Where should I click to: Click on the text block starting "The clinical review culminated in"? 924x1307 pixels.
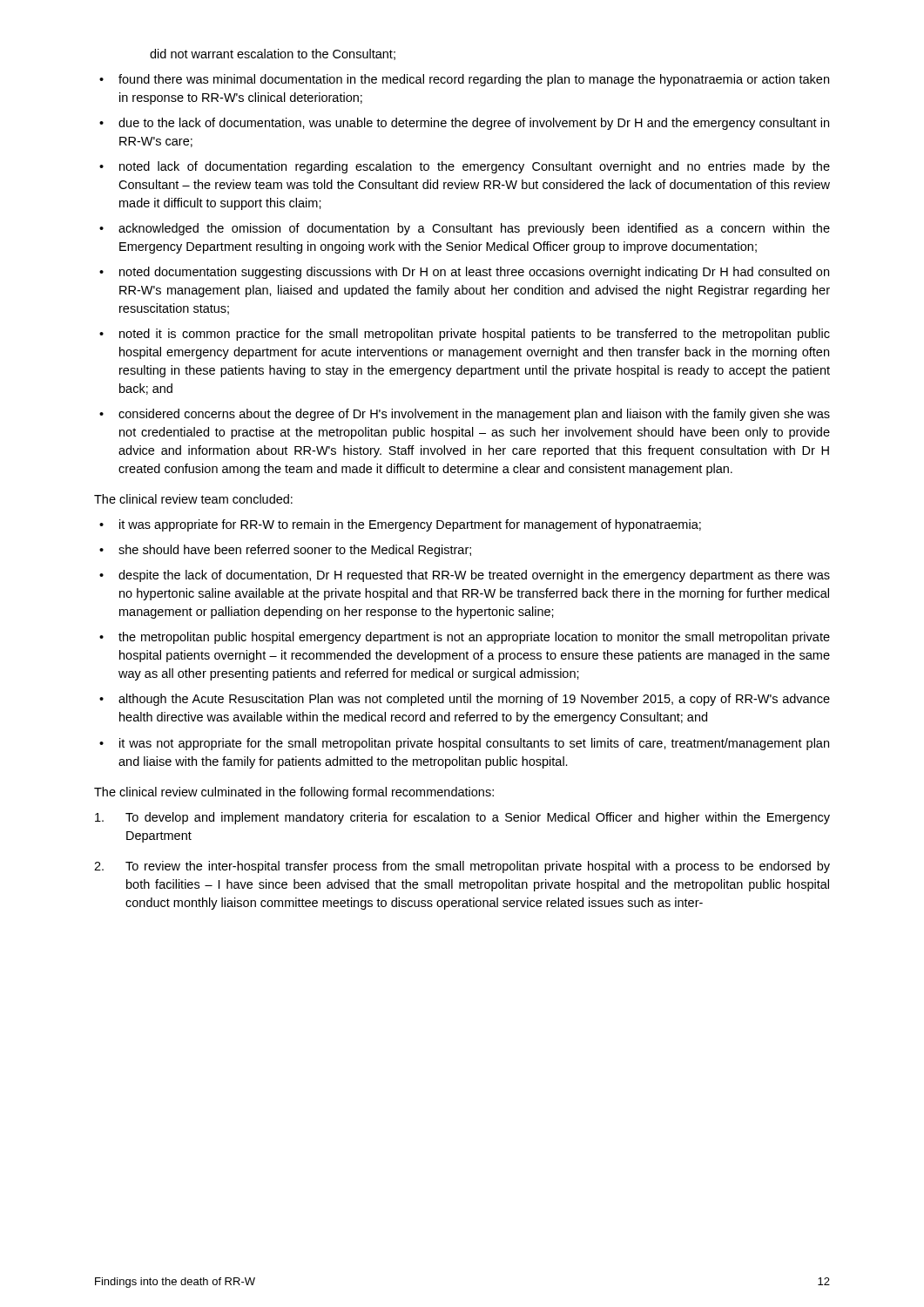pos(294,792)
